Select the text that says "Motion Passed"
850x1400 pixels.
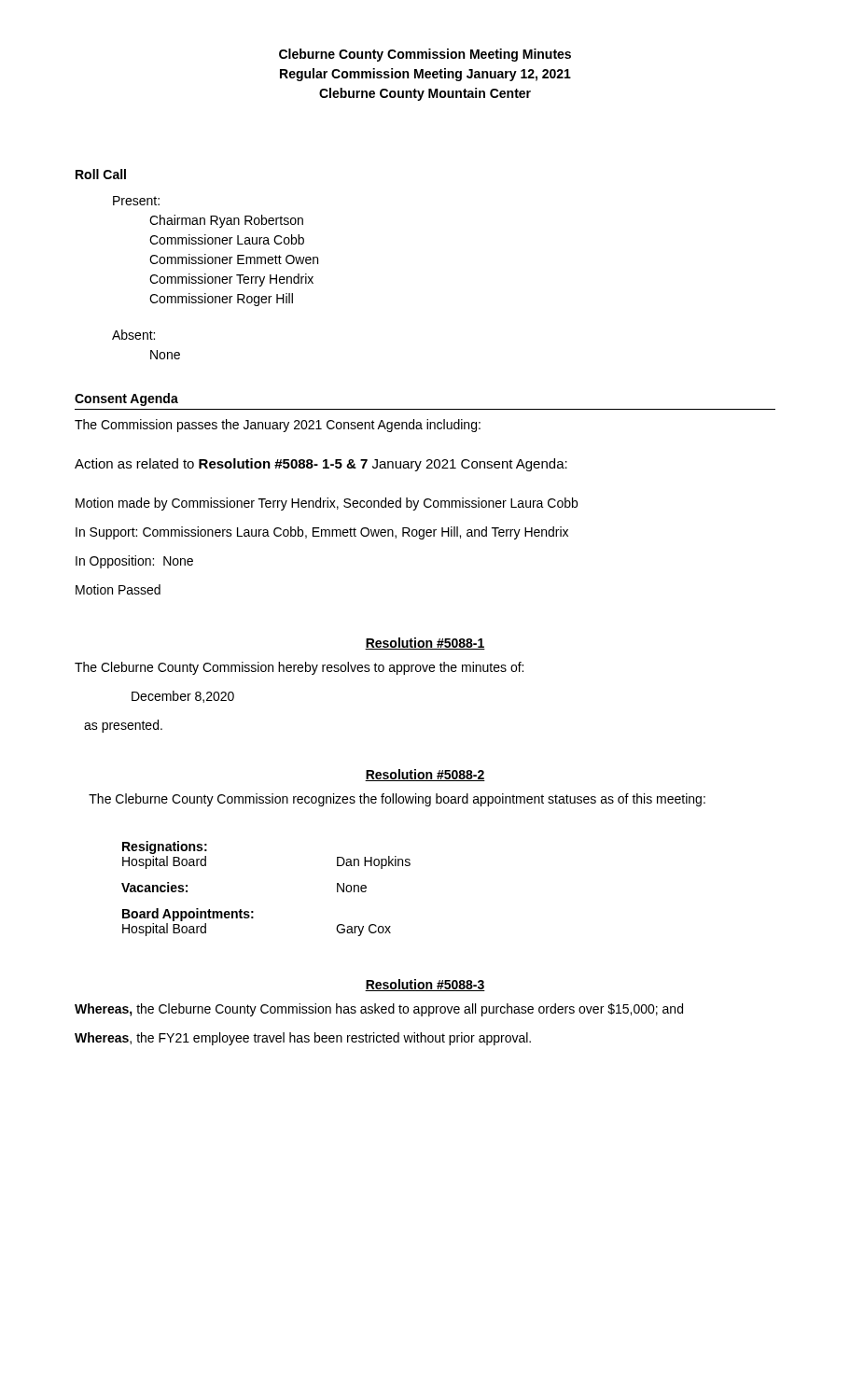coord(118,589)
